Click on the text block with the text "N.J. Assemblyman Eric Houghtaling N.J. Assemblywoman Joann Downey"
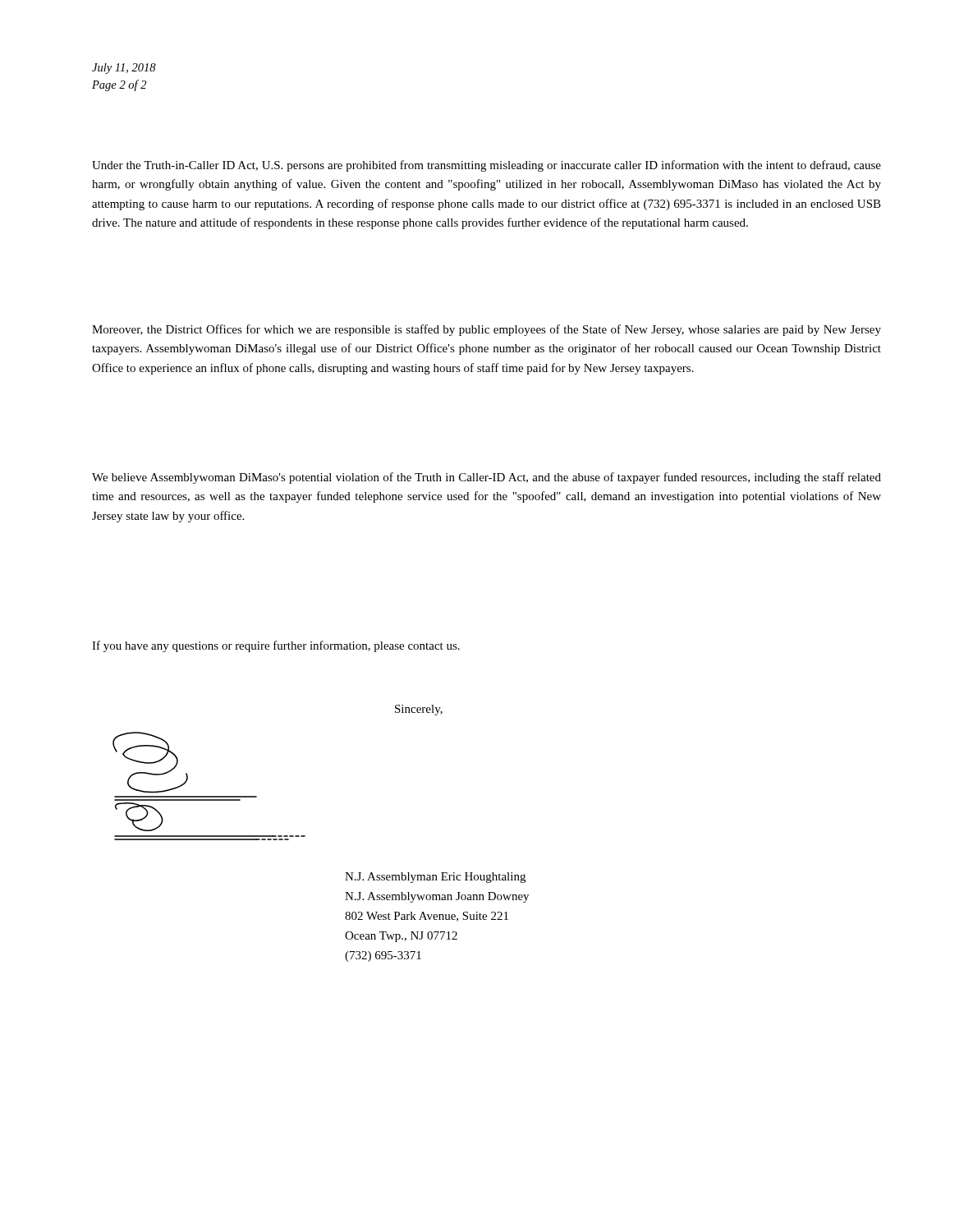The image size is (973, 1232). (x=437, y=916)
